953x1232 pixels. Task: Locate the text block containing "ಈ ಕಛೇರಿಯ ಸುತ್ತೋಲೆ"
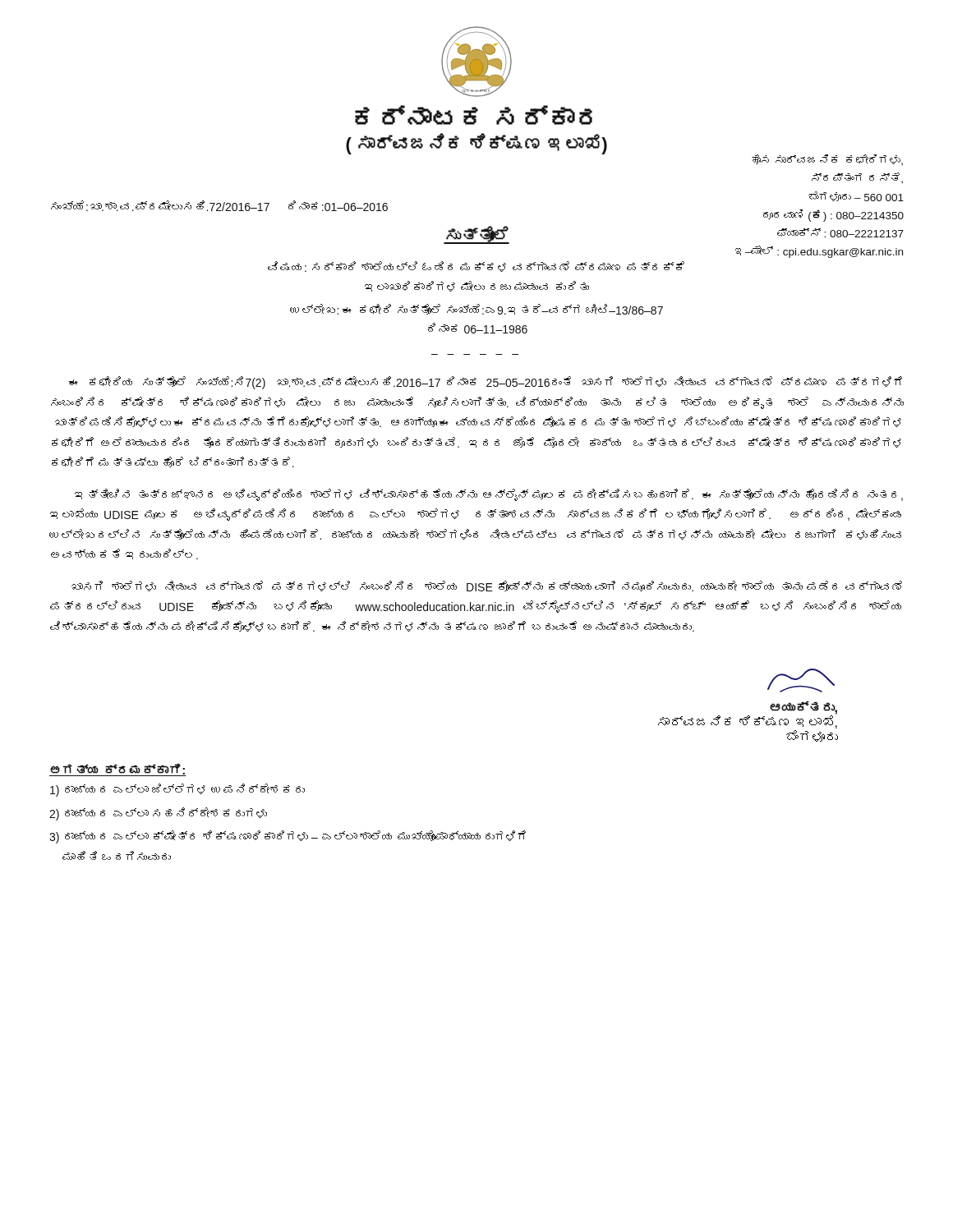point(476,423)
